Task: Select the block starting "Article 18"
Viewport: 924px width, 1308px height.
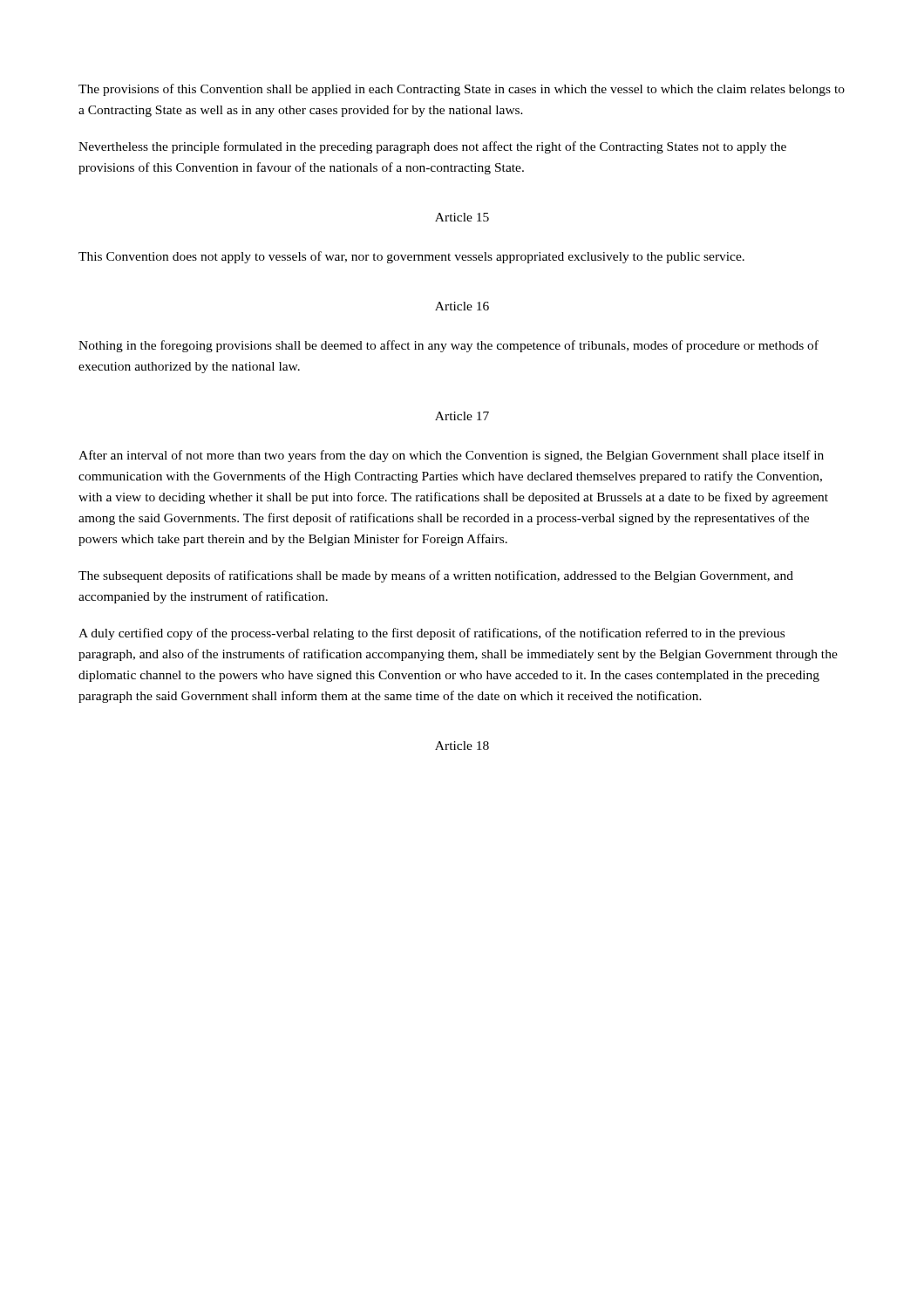Action: [x=462, y=745]
